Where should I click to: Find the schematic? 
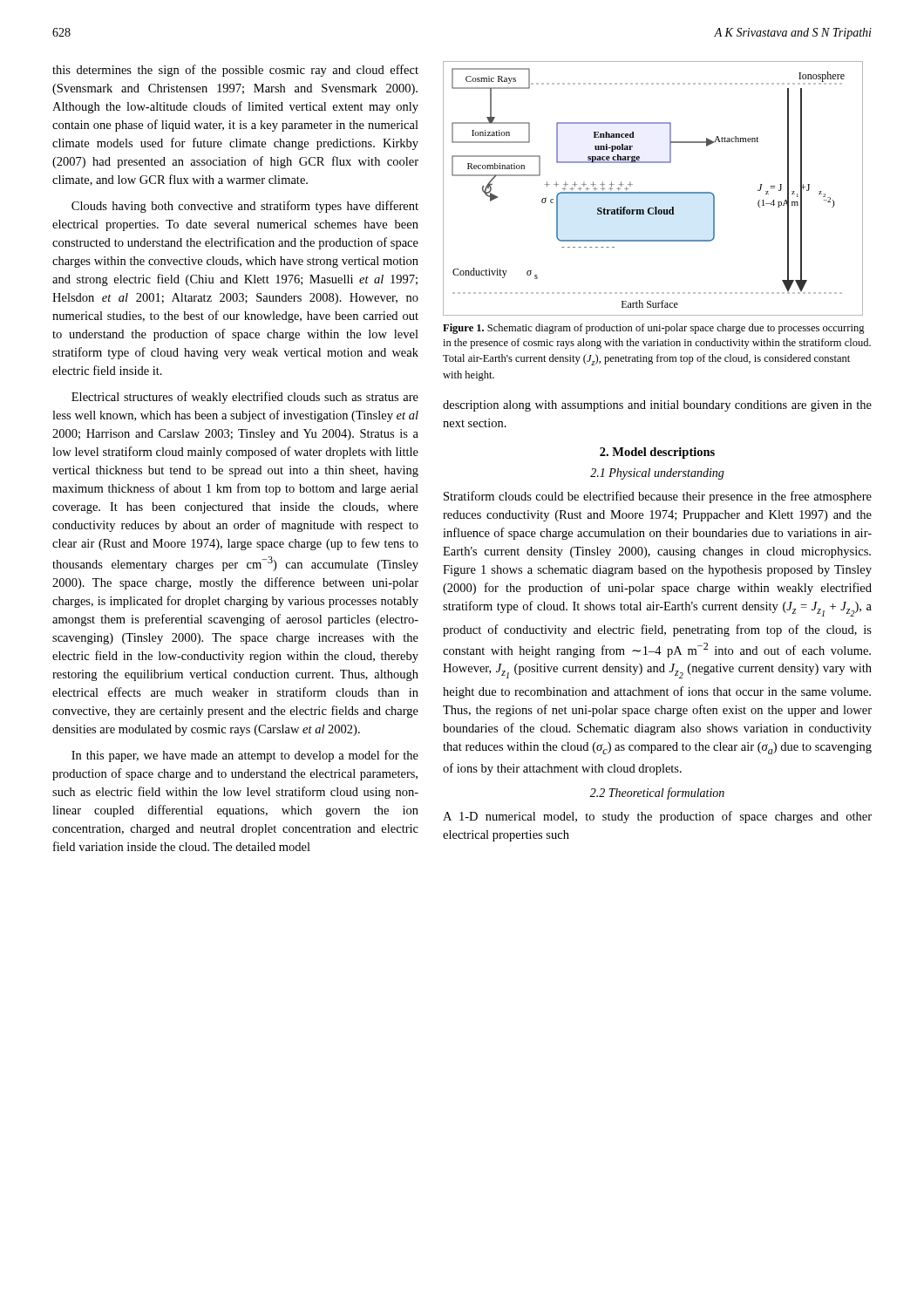[657, 188]
